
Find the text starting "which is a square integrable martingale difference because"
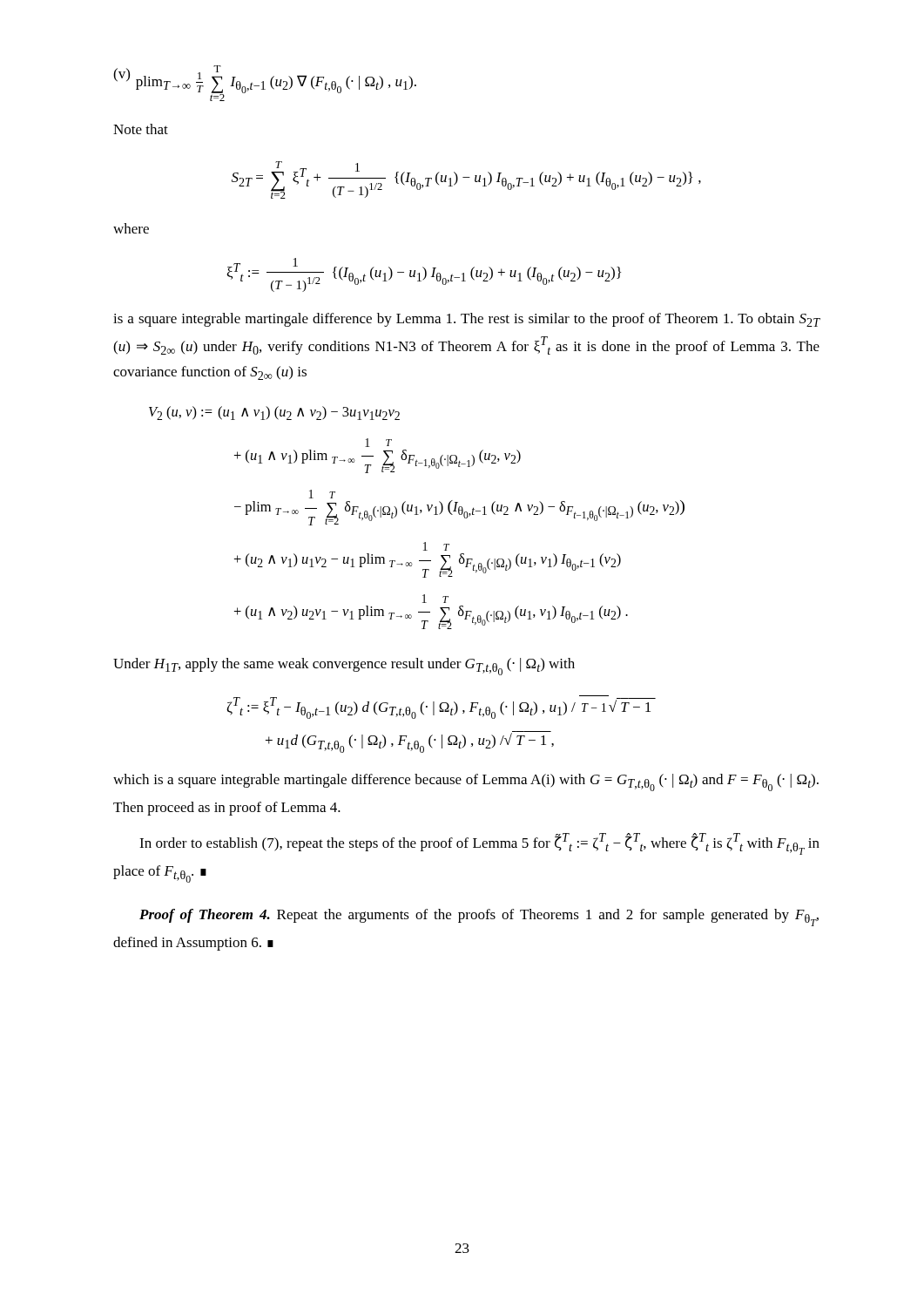(466, 793)
